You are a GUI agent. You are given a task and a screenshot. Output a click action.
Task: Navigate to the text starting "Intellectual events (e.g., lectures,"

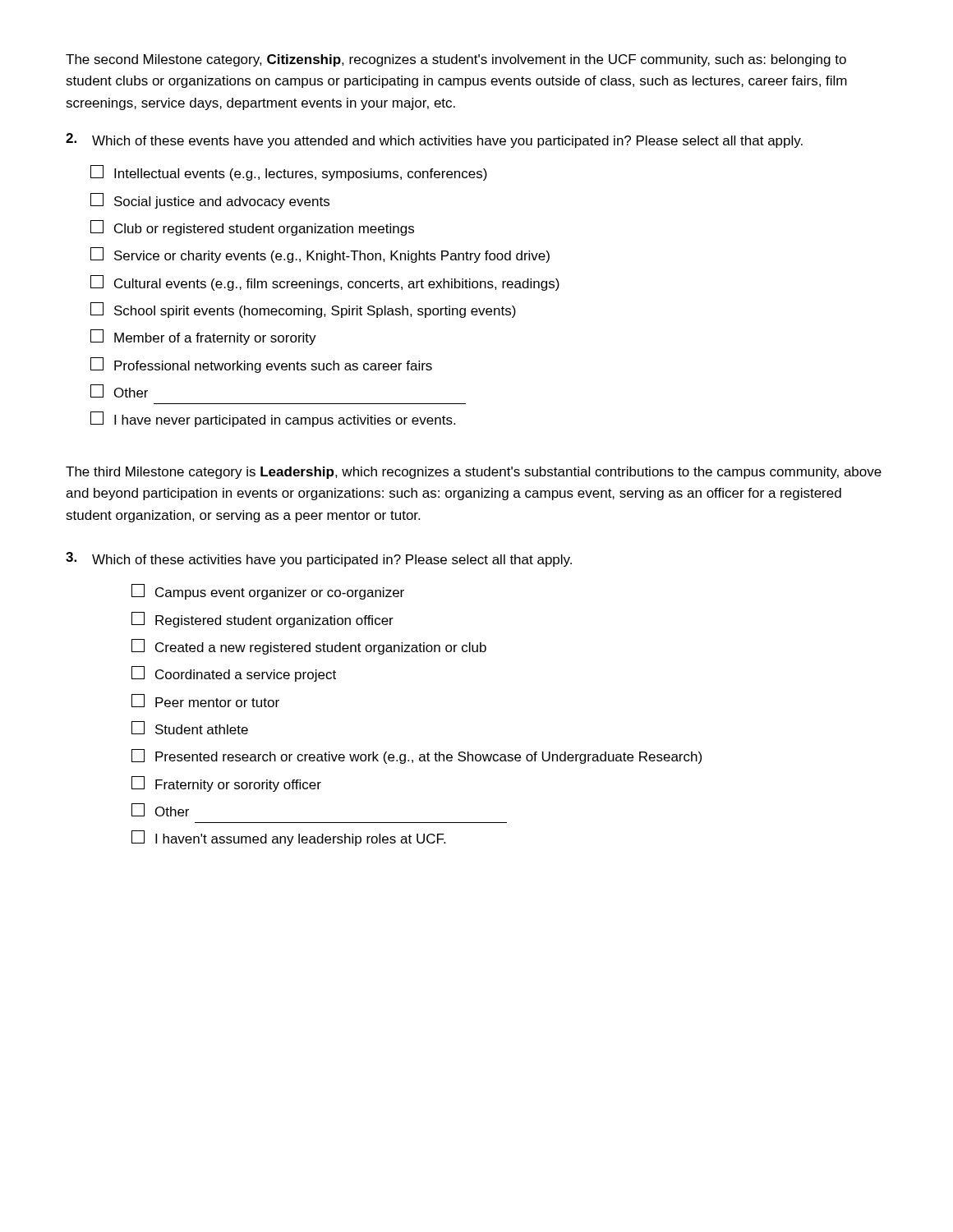coord(489,175)
